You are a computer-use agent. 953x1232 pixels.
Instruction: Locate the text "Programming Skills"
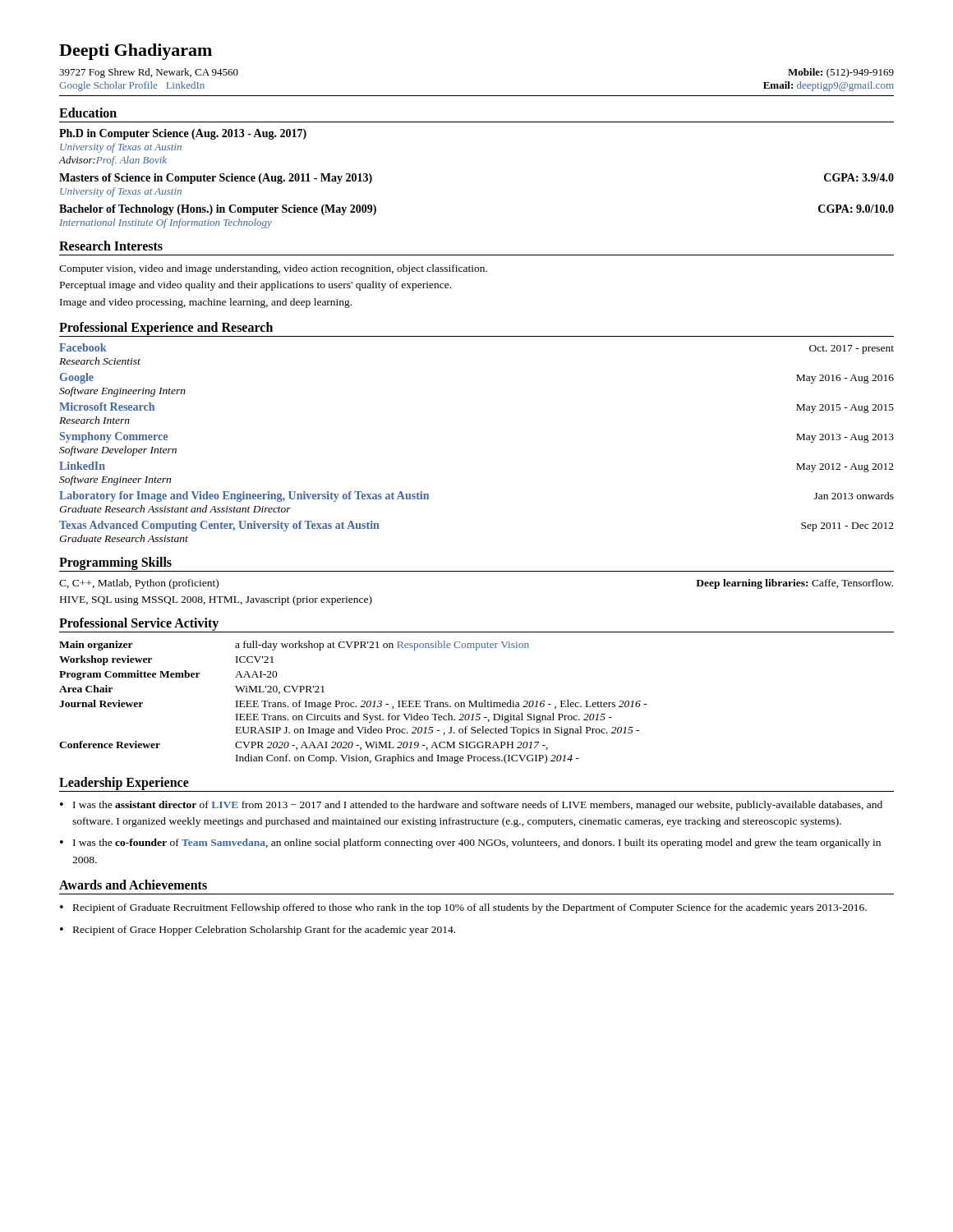115,562
